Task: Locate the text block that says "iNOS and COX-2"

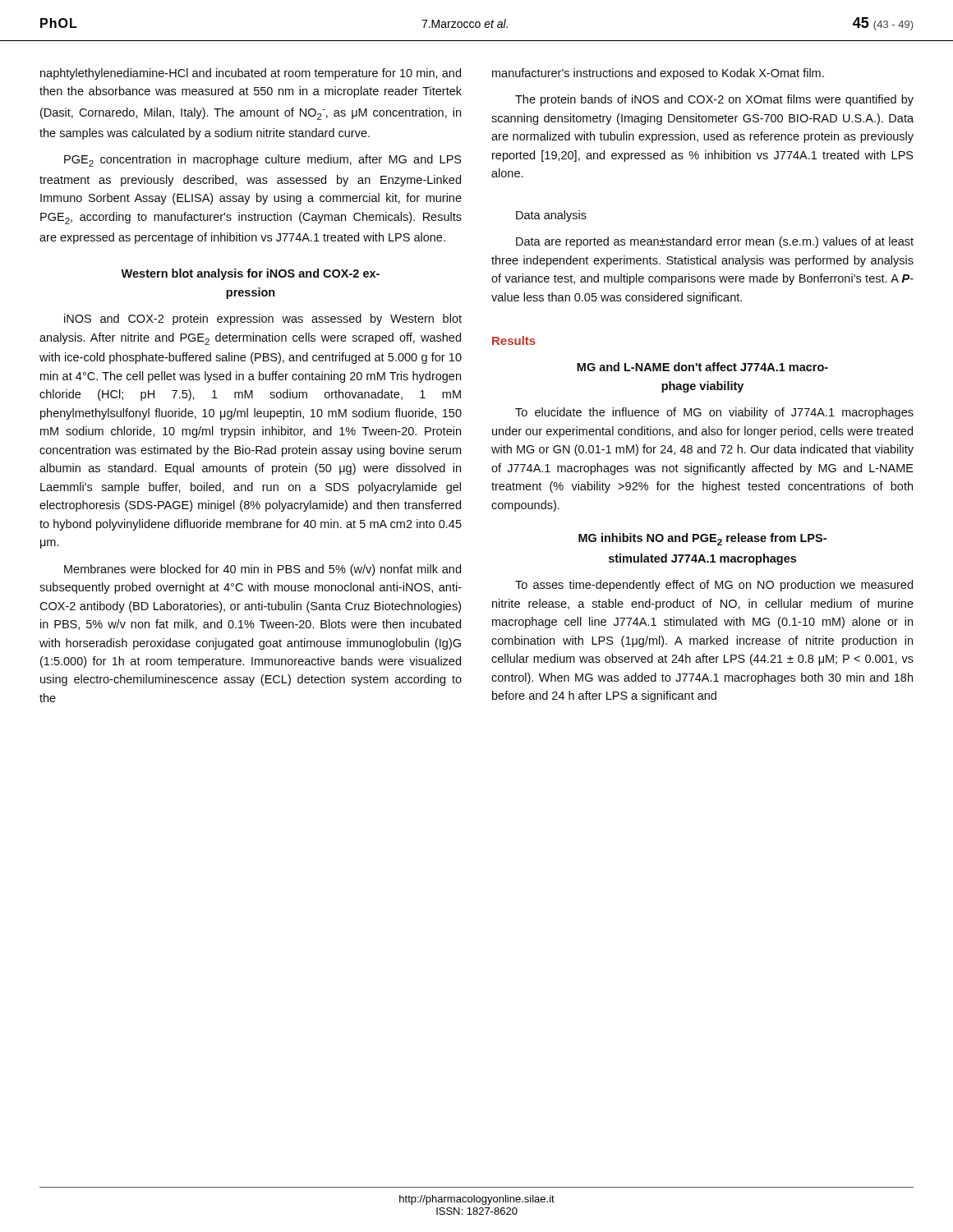Action: tap(251, 431)
